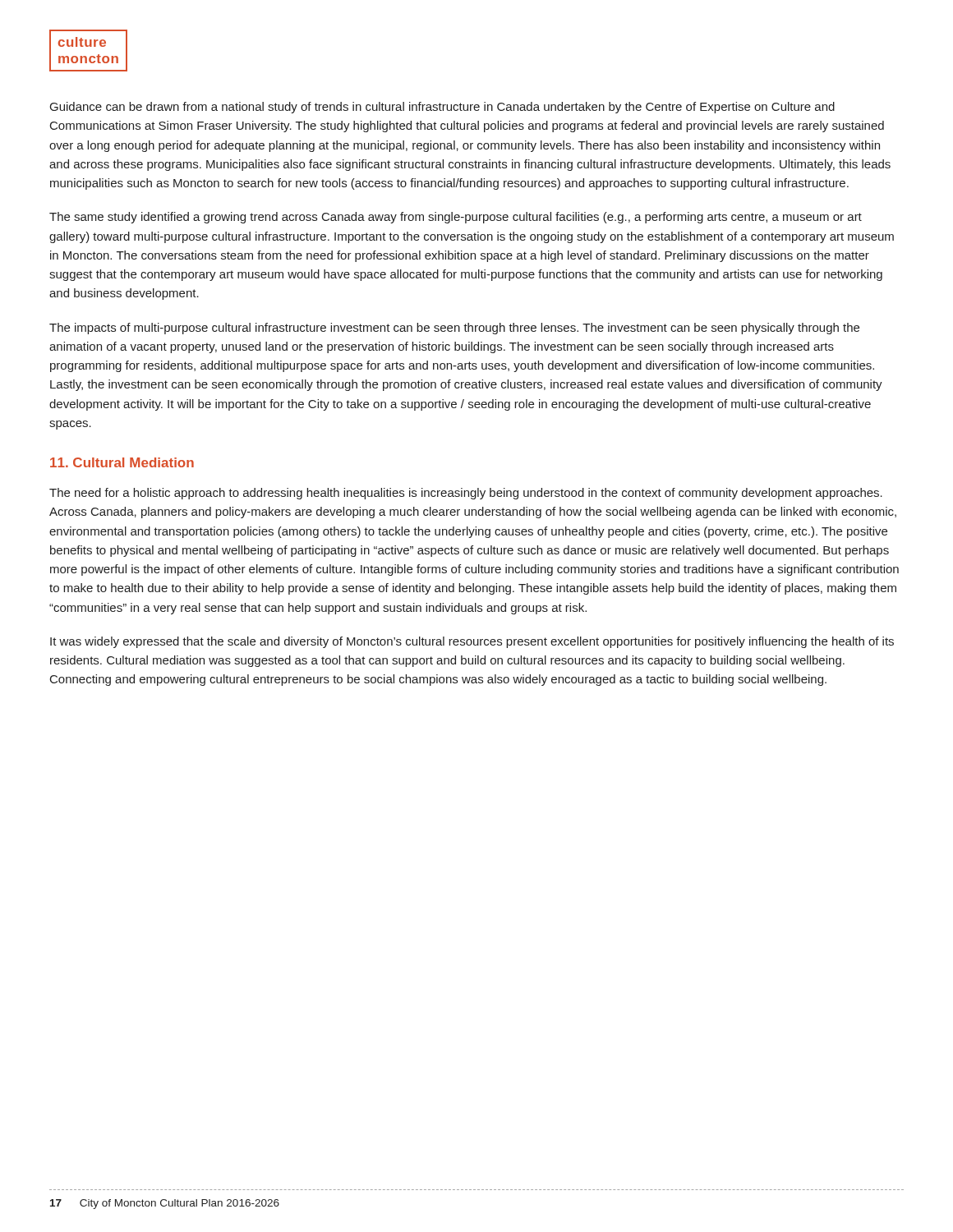953x1232 pixels.
Task: Find the logo
Action: click(x=88, y=51)
